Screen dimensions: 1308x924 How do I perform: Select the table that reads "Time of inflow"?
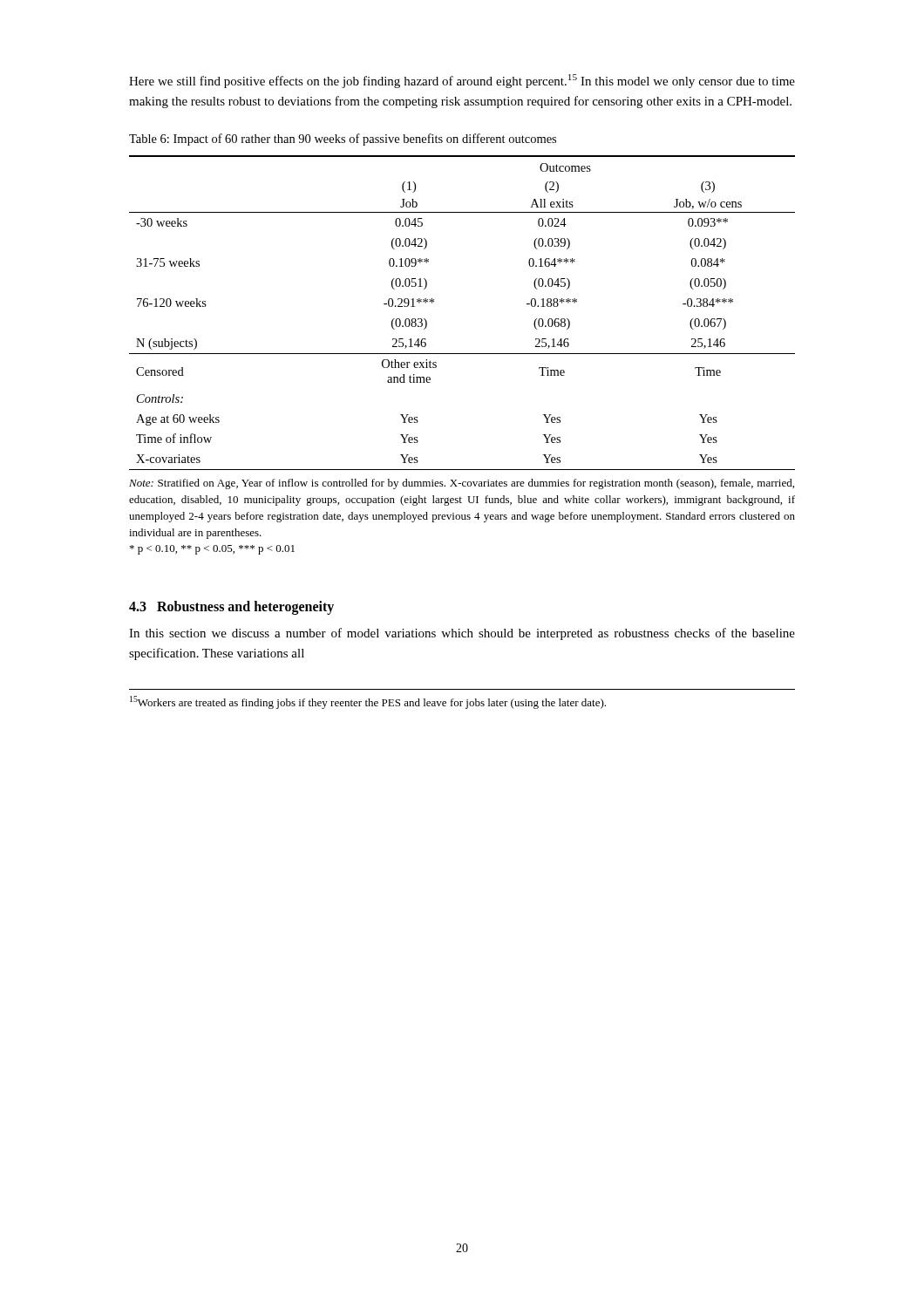[462, 313]
